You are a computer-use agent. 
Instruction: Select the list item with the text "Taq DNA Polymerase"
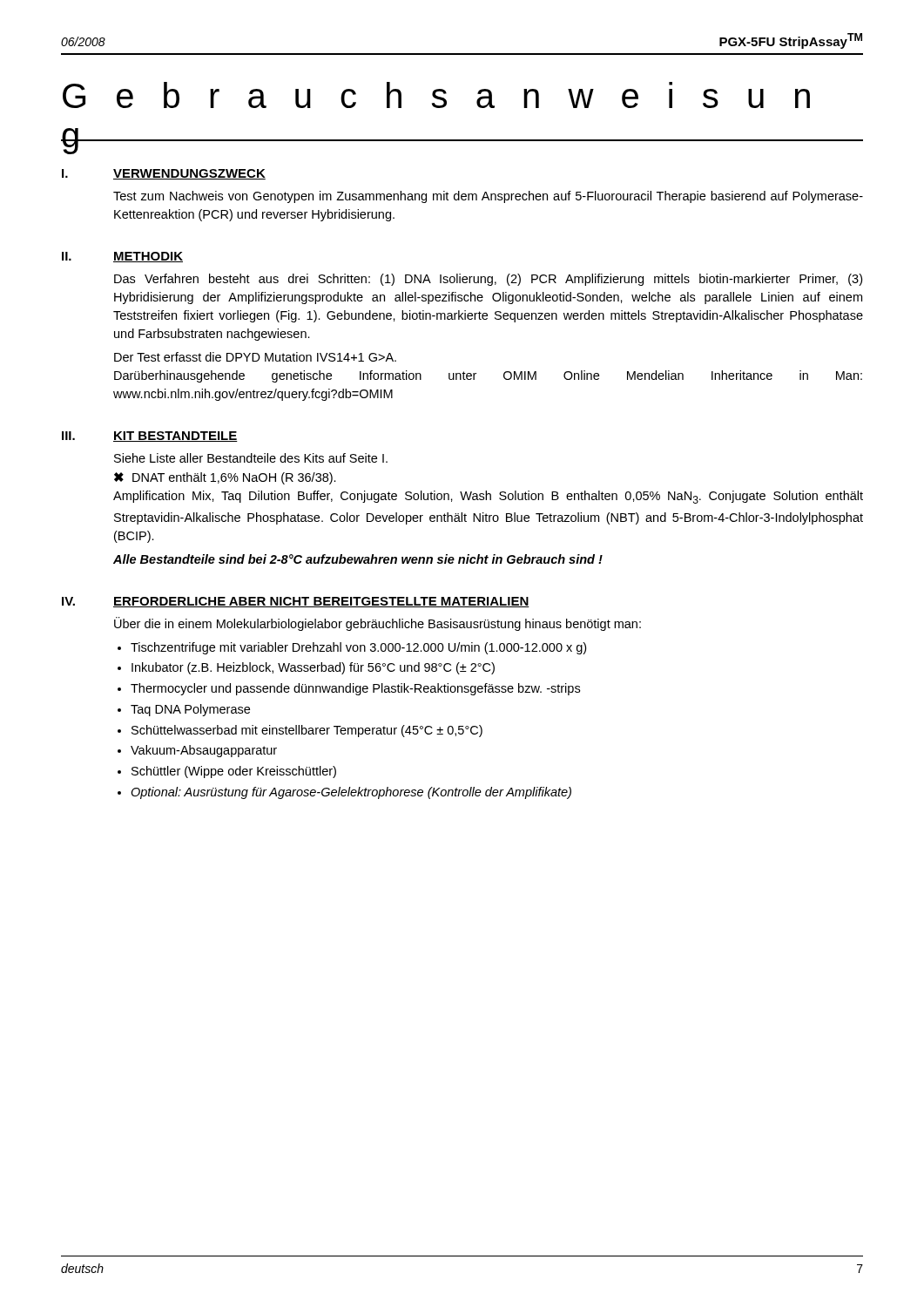point(191,709)
